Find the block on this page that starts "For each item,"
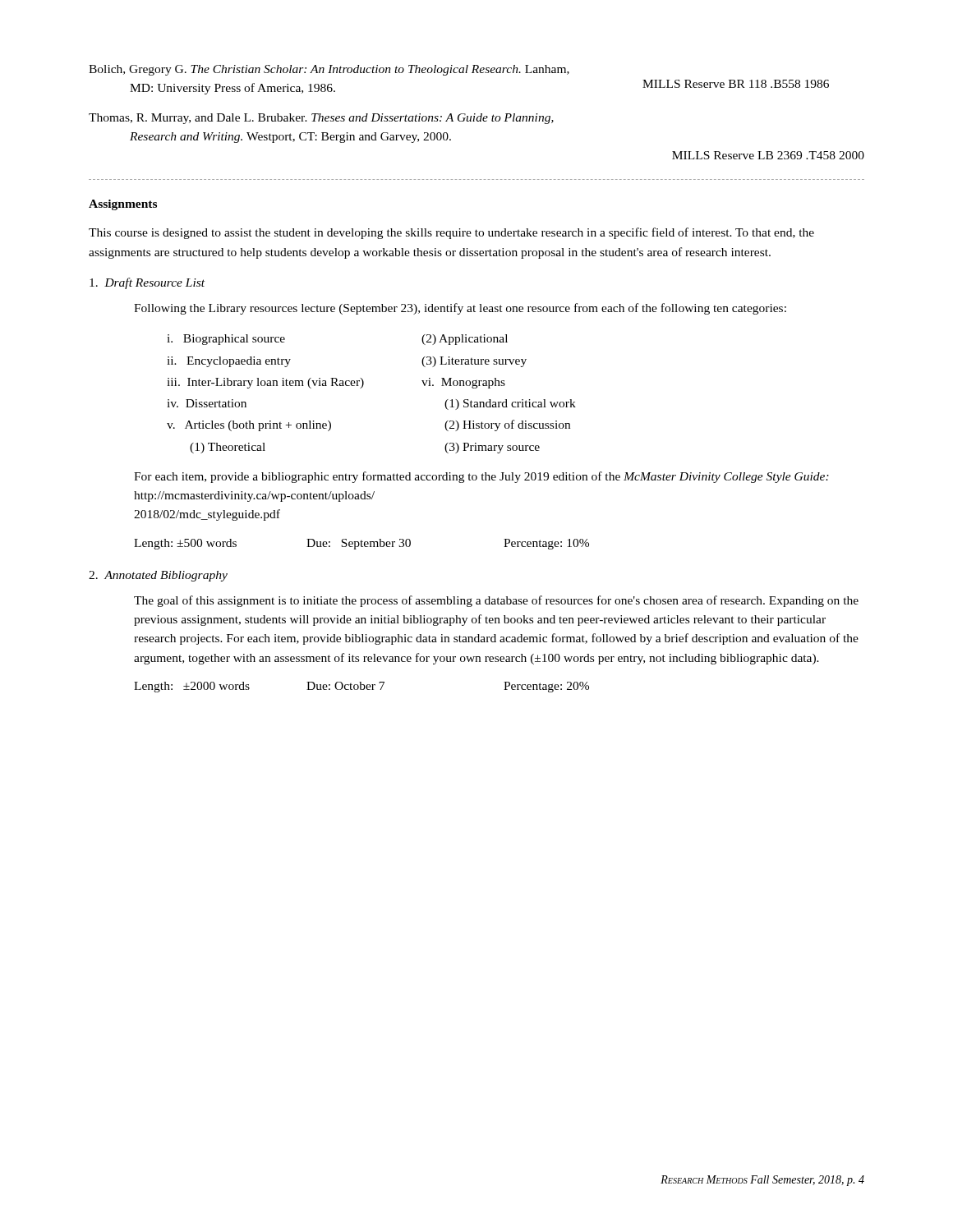This screenshot has width=953, height=1232. click(481, 477)
